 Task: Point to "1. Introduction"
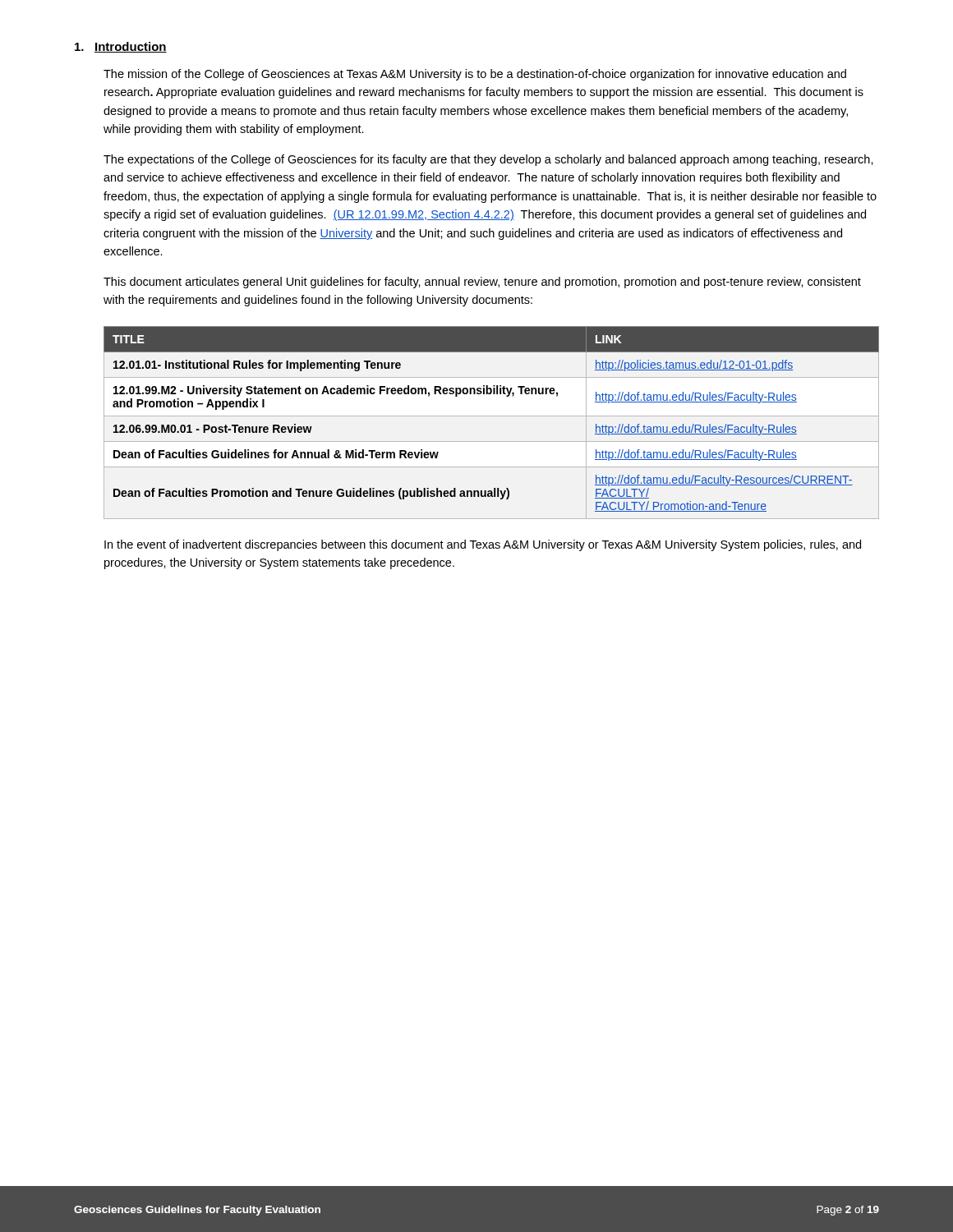pos(120,46)
